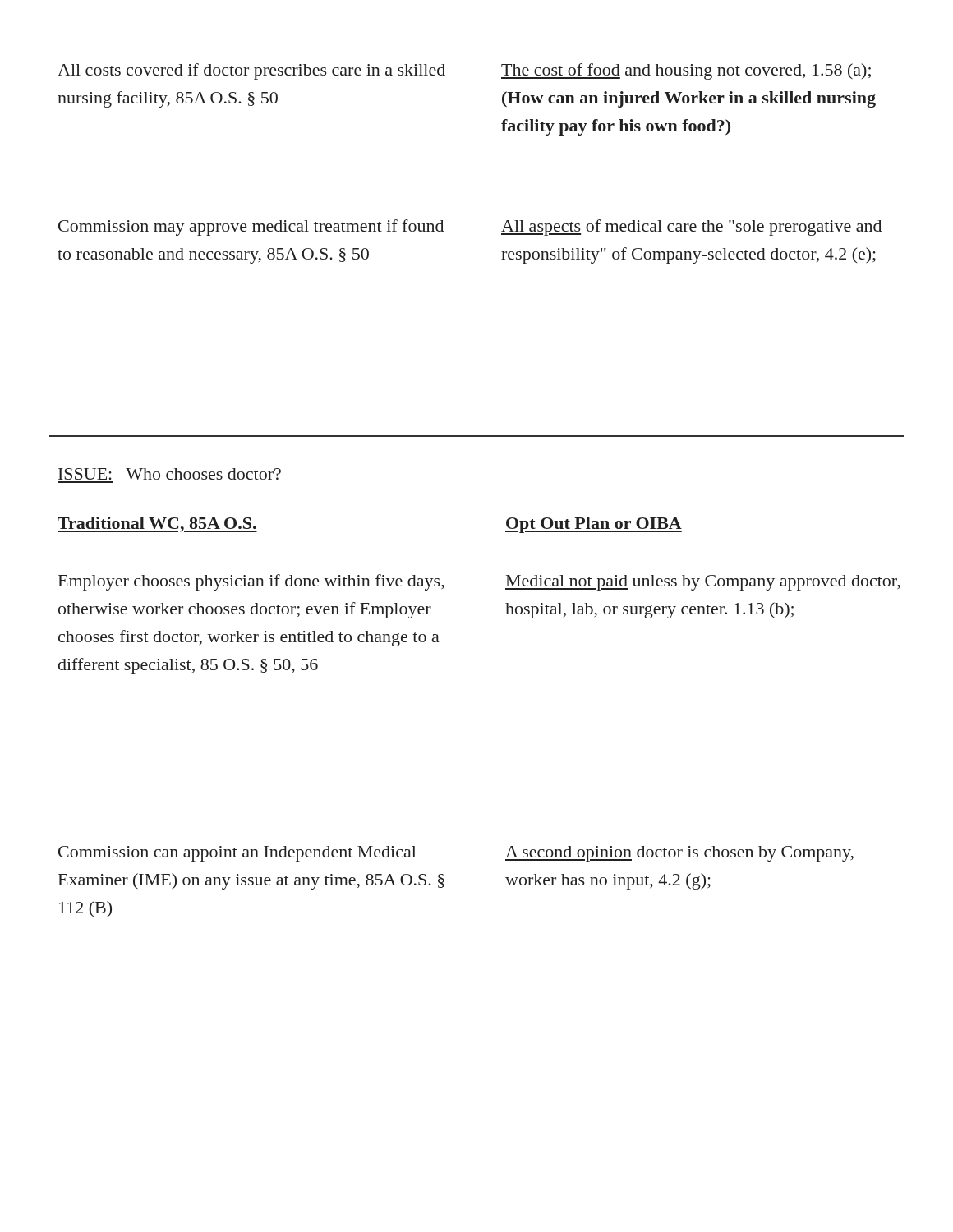The height and width of the screenshot is (1232, 953).
Task: Locate the region starting "All aspects of medical"
Action: 692,240
